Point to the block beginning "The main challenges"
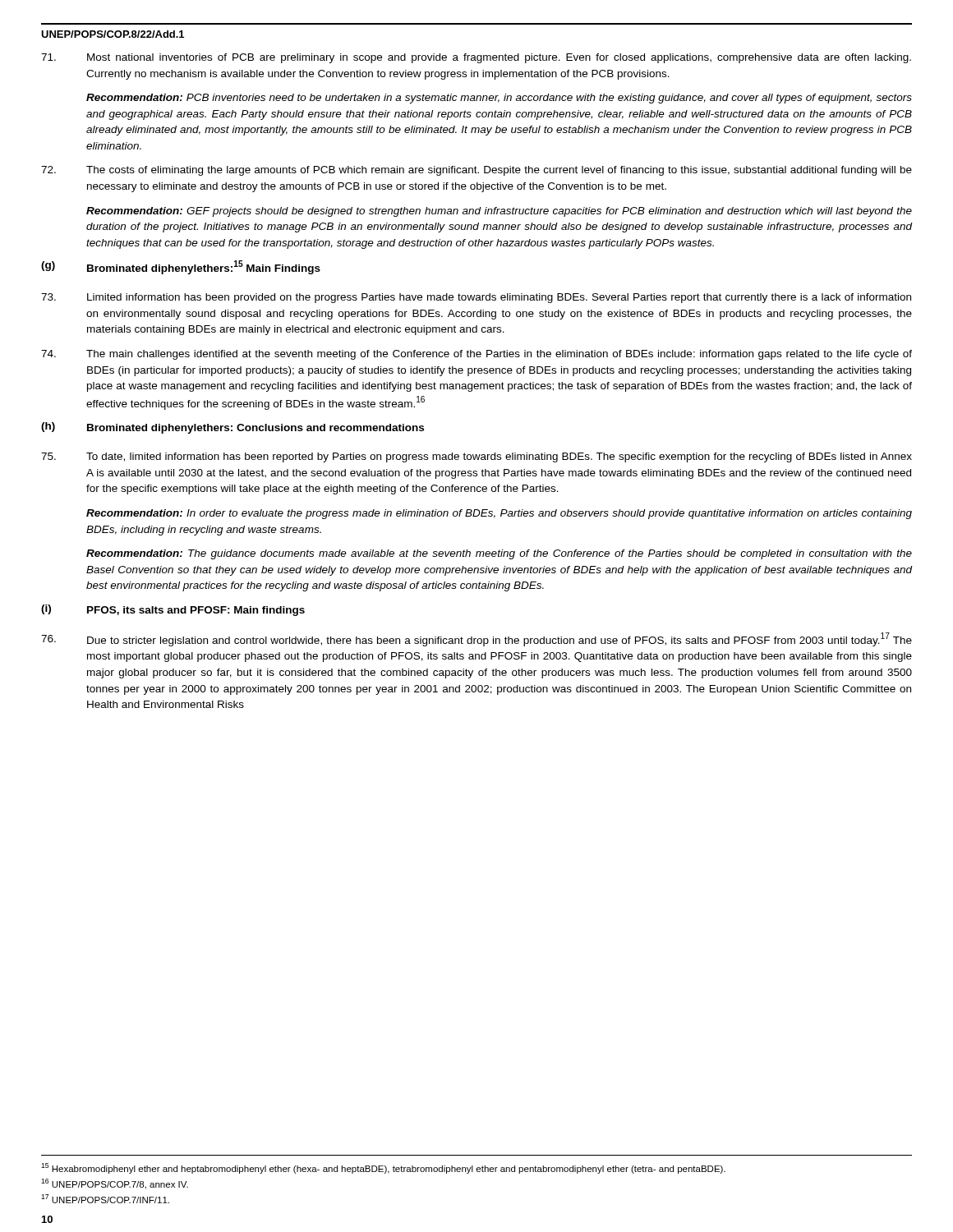This screenshot has height=1232, width=953. coord(476,378)
